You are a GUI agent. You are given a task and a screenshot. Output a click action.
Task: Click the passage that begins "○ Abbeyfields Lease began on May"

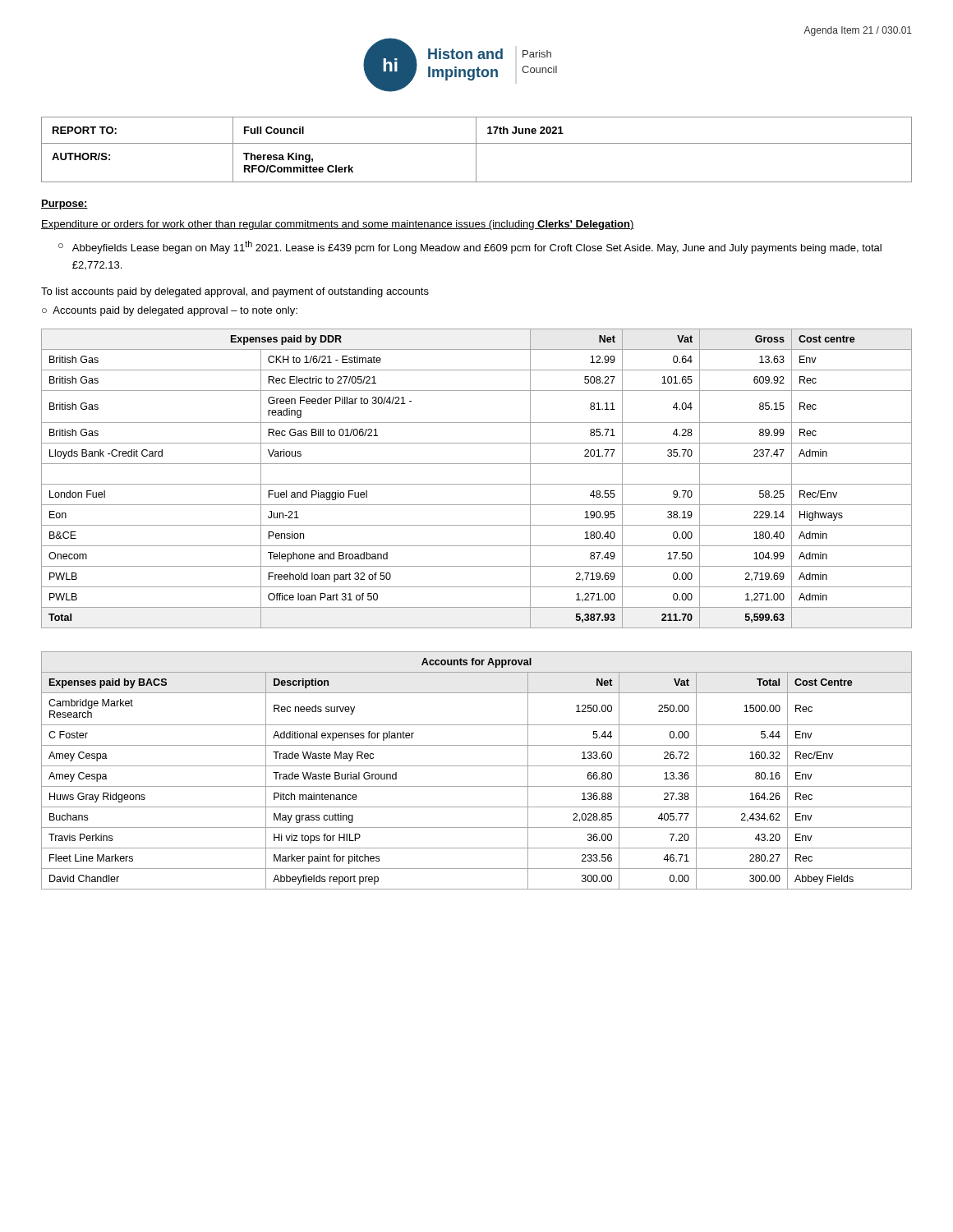click(485, 255)
